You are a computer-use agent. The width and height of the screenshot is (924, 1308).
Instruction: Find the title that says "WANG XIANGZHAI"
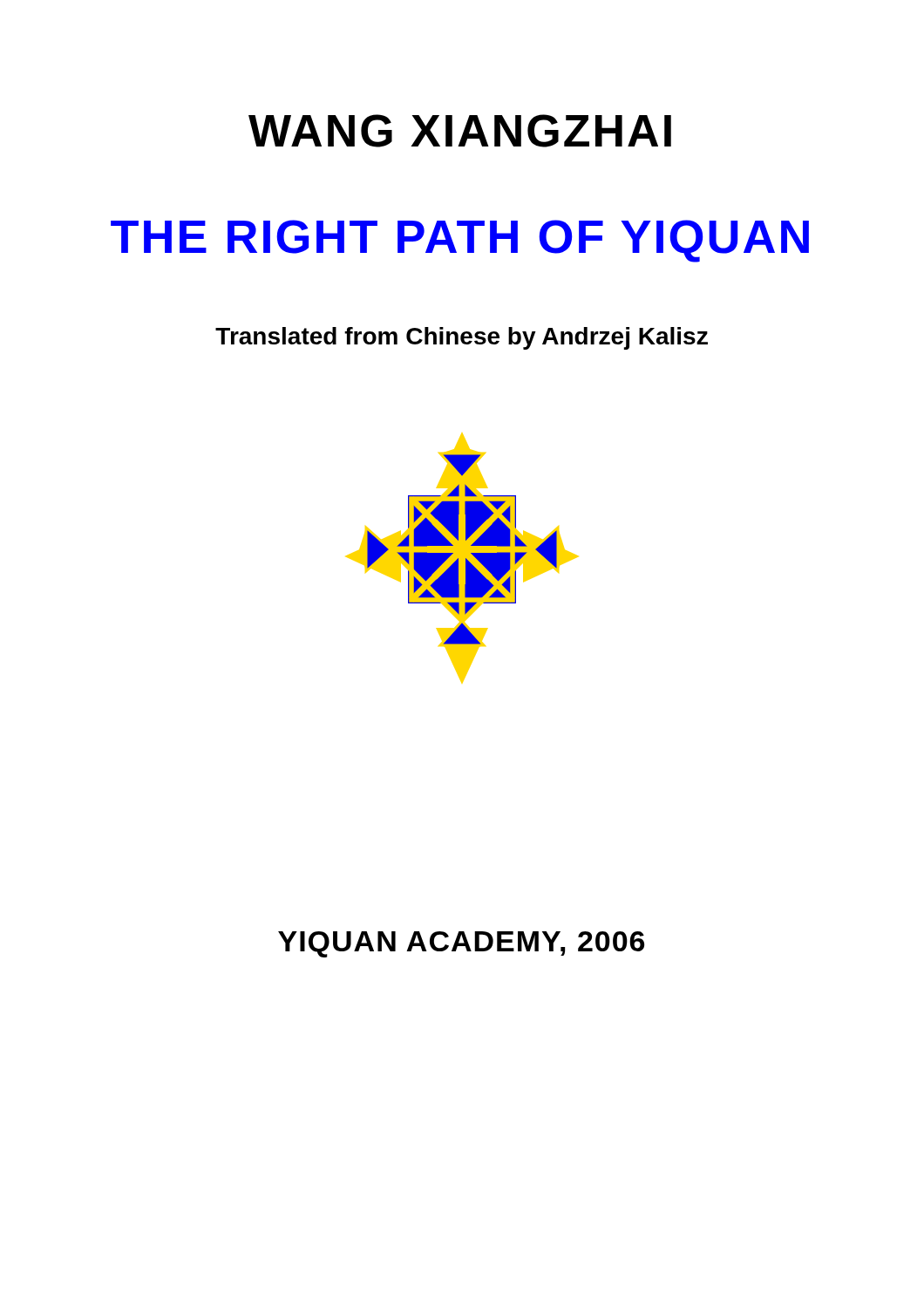(x=462, y=131)
